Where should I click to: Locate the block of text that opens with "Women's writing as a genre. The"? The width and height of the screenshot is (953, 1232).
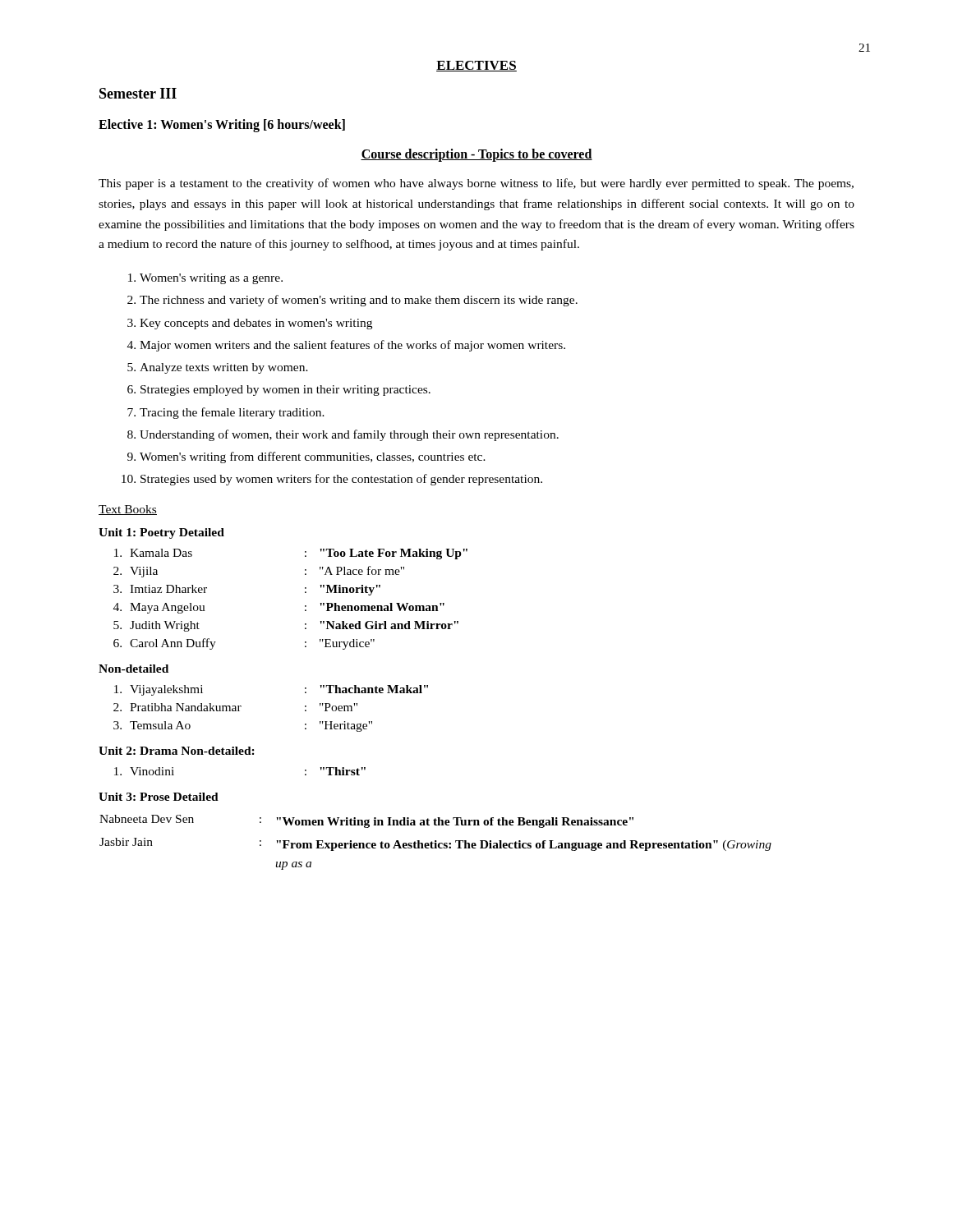point(211,279)
